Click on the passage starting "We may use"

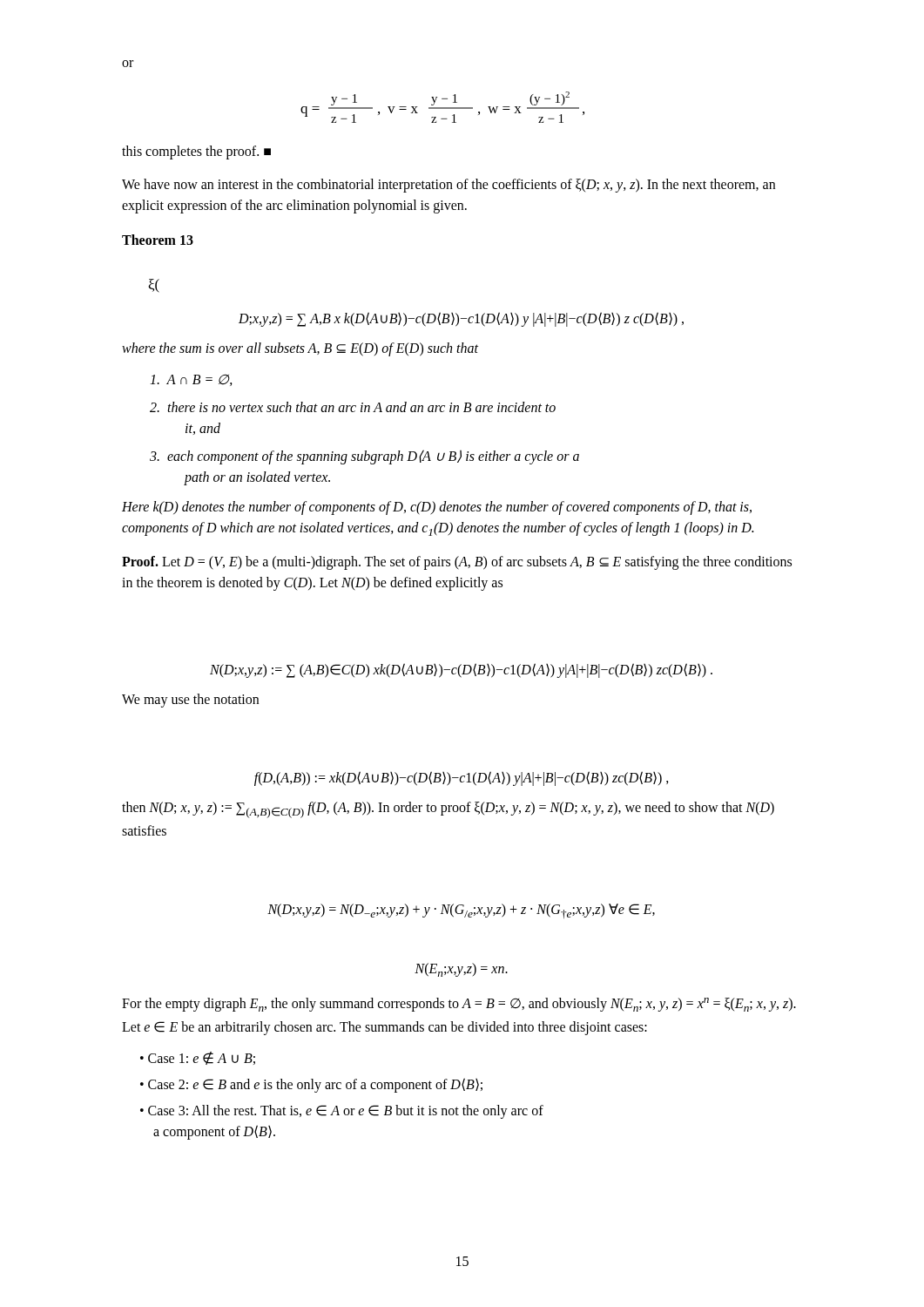(191, 699)
